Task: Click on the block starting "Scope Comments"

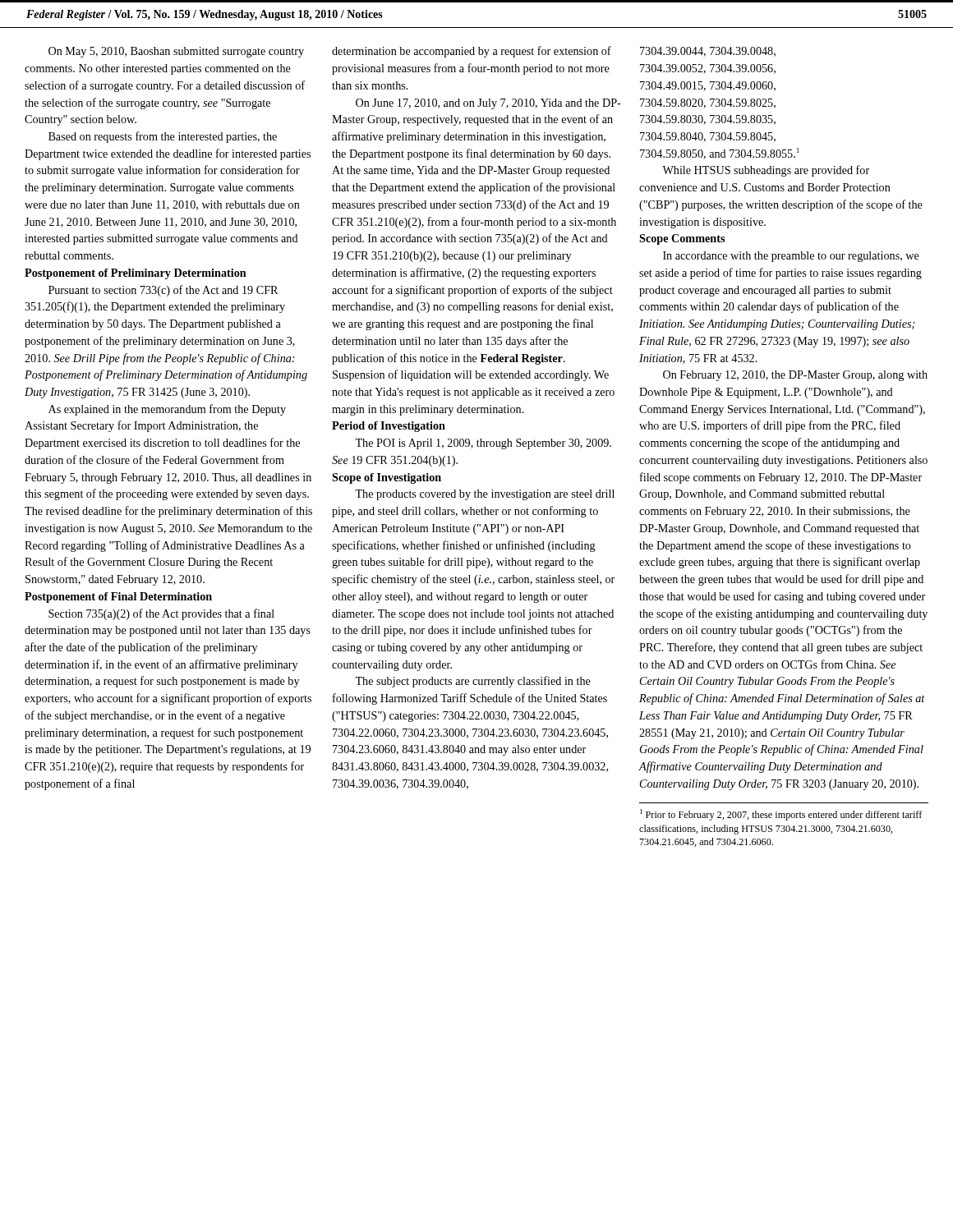Action: point(682,239)
